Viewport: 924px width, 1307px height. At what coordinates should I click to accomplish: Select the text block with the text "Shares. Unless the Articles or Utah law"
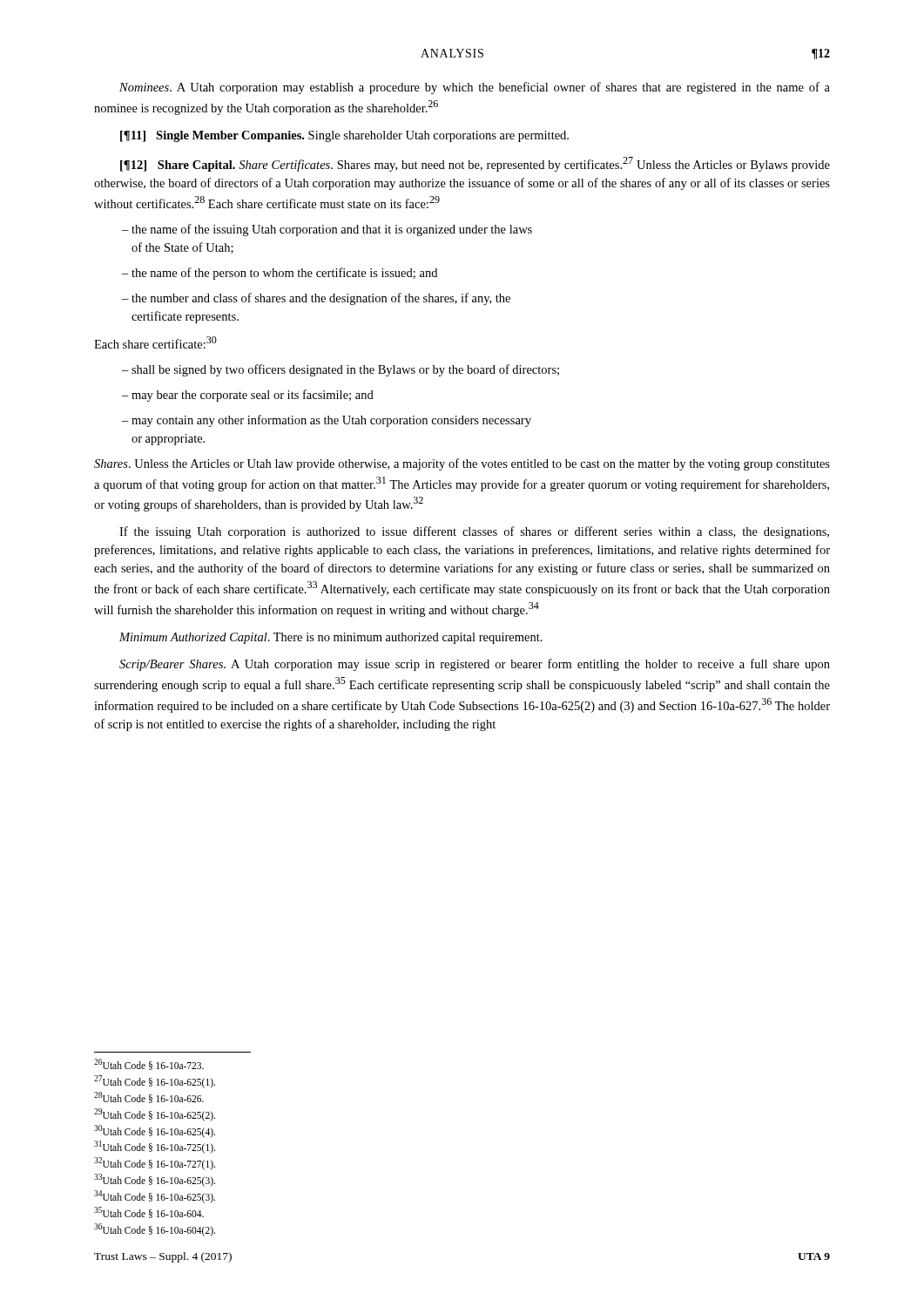(x=462, y=484)
